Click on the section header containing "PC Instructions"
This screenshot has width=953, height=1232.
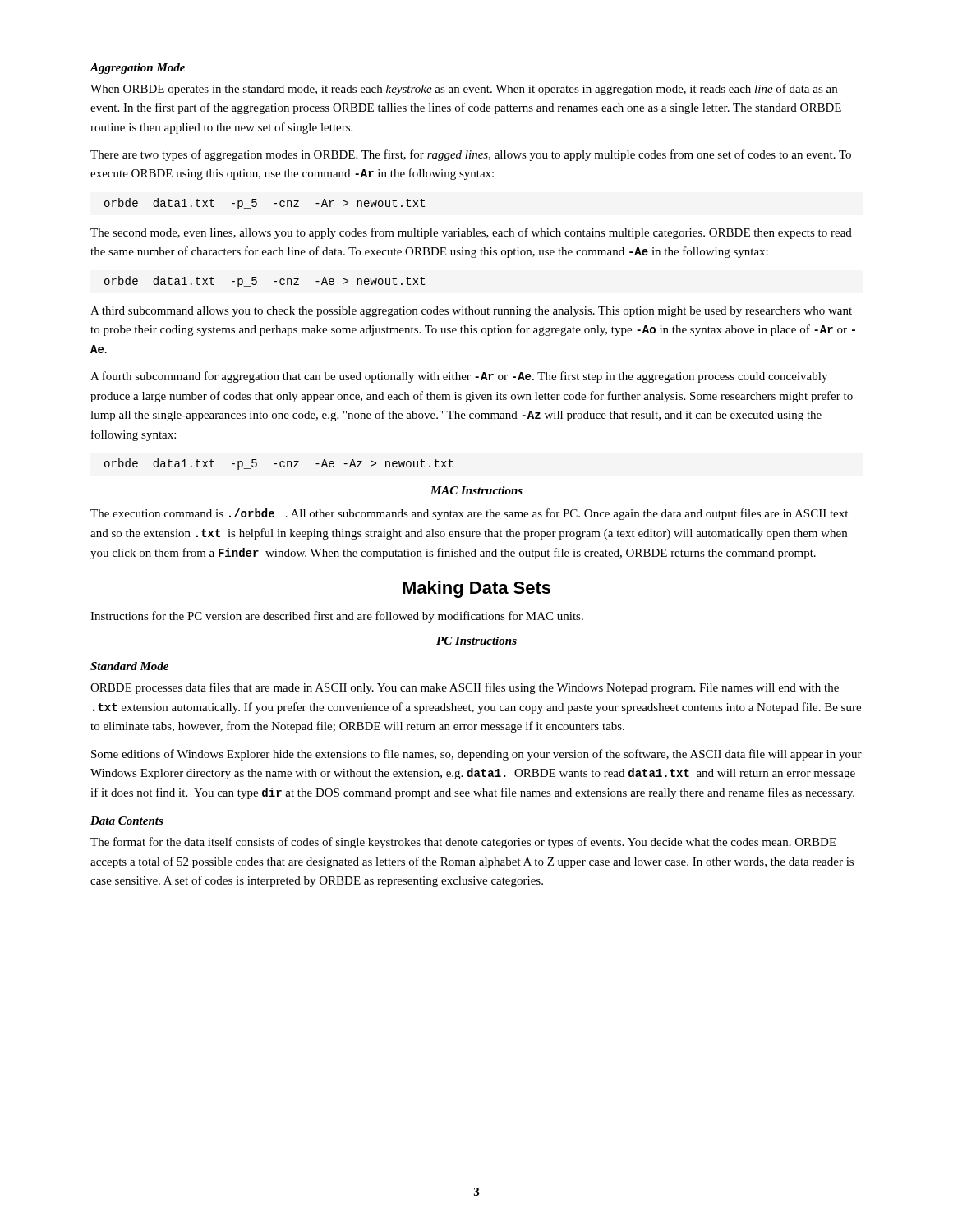[x=476, y=641]
